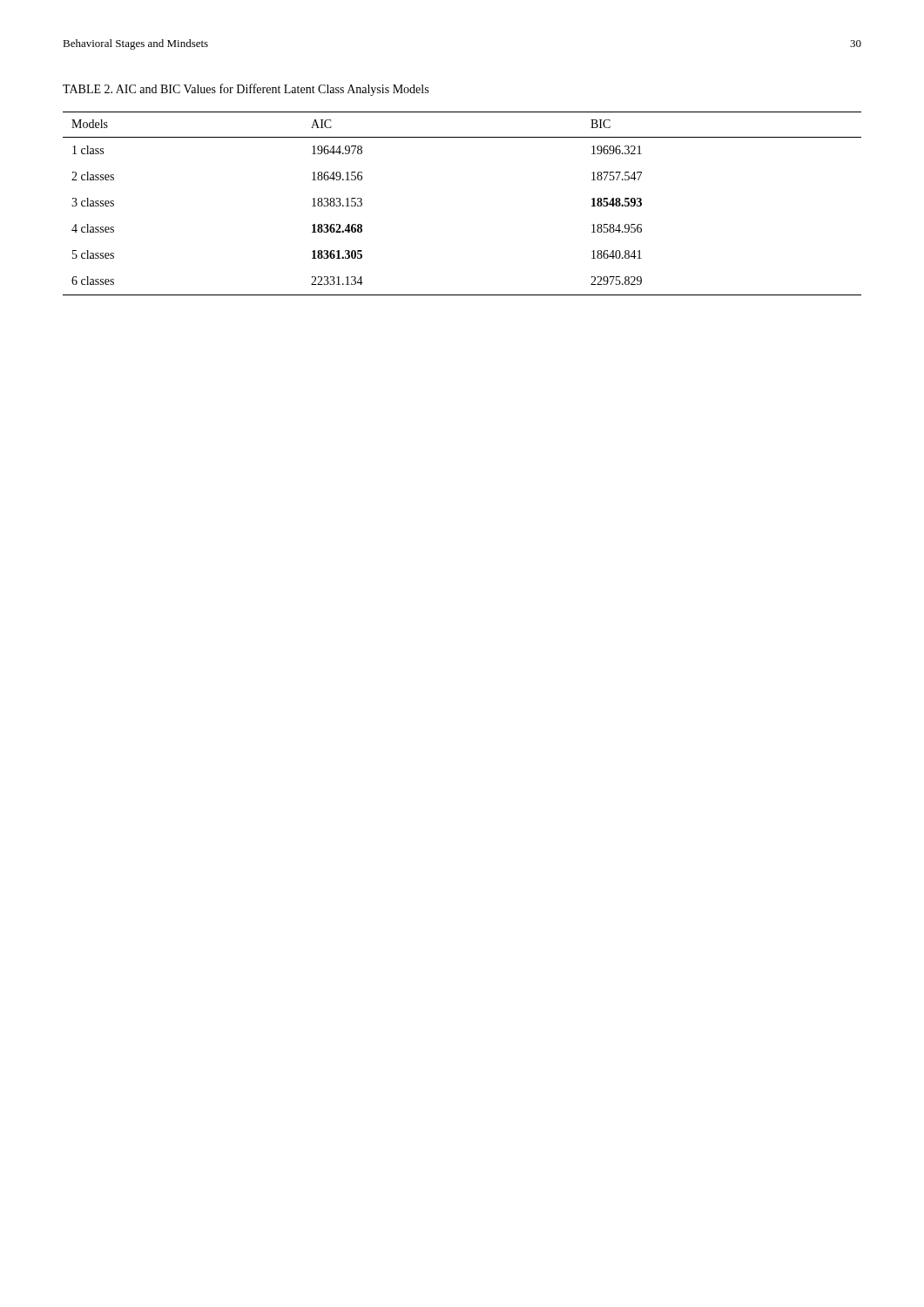Click the table
The height and width of the screenshot is (1307, 924).
[x=462, y=207]
